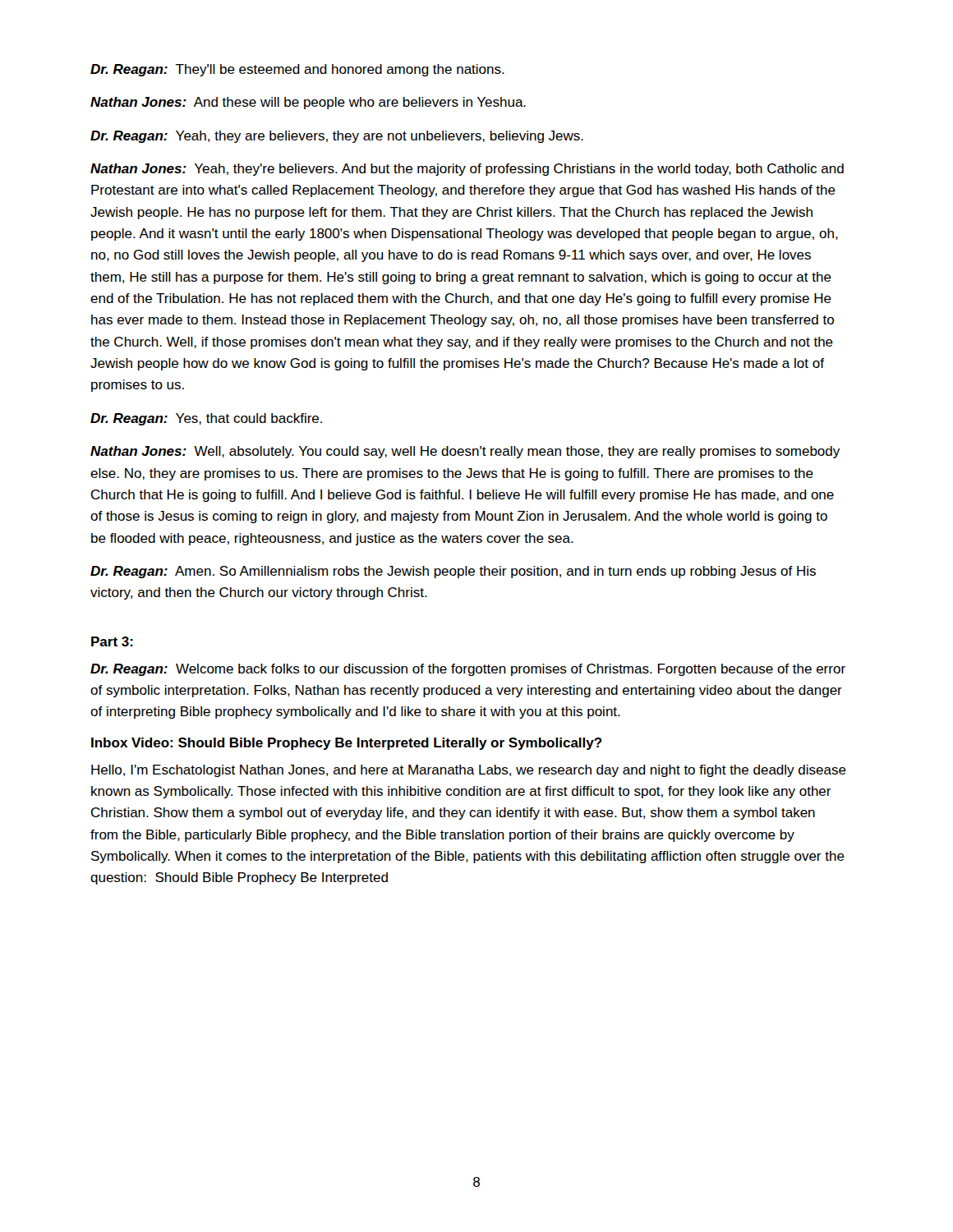Viewport: 953px width, 1232px height.
Task: Navigate to the element starting "Hello, I'm Eschatologist Nathan Jones,"
Action: (468, 824)
